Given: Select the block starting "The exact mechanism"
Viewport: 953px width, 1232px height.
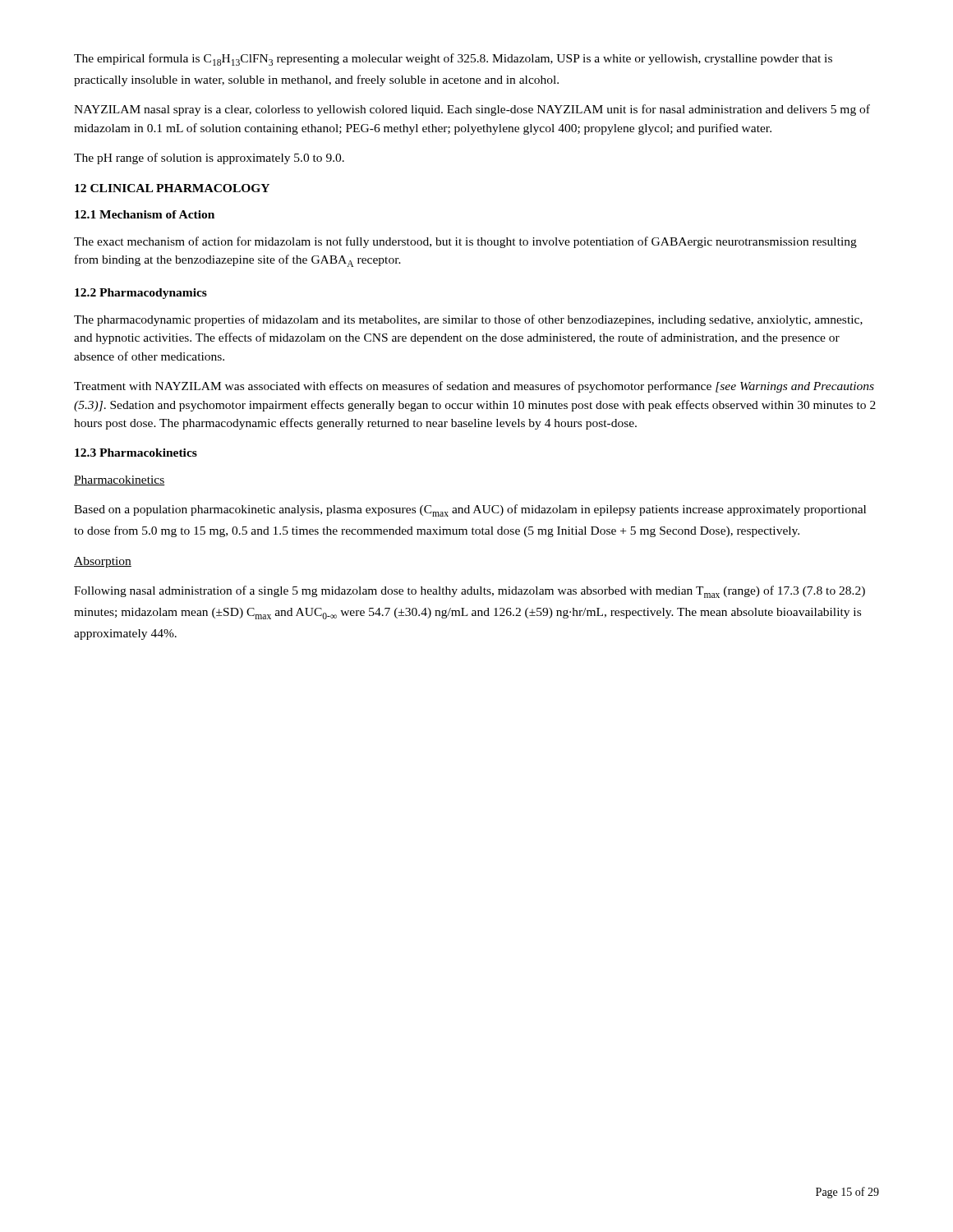Looking at the screenshot, I should (476, 252).
